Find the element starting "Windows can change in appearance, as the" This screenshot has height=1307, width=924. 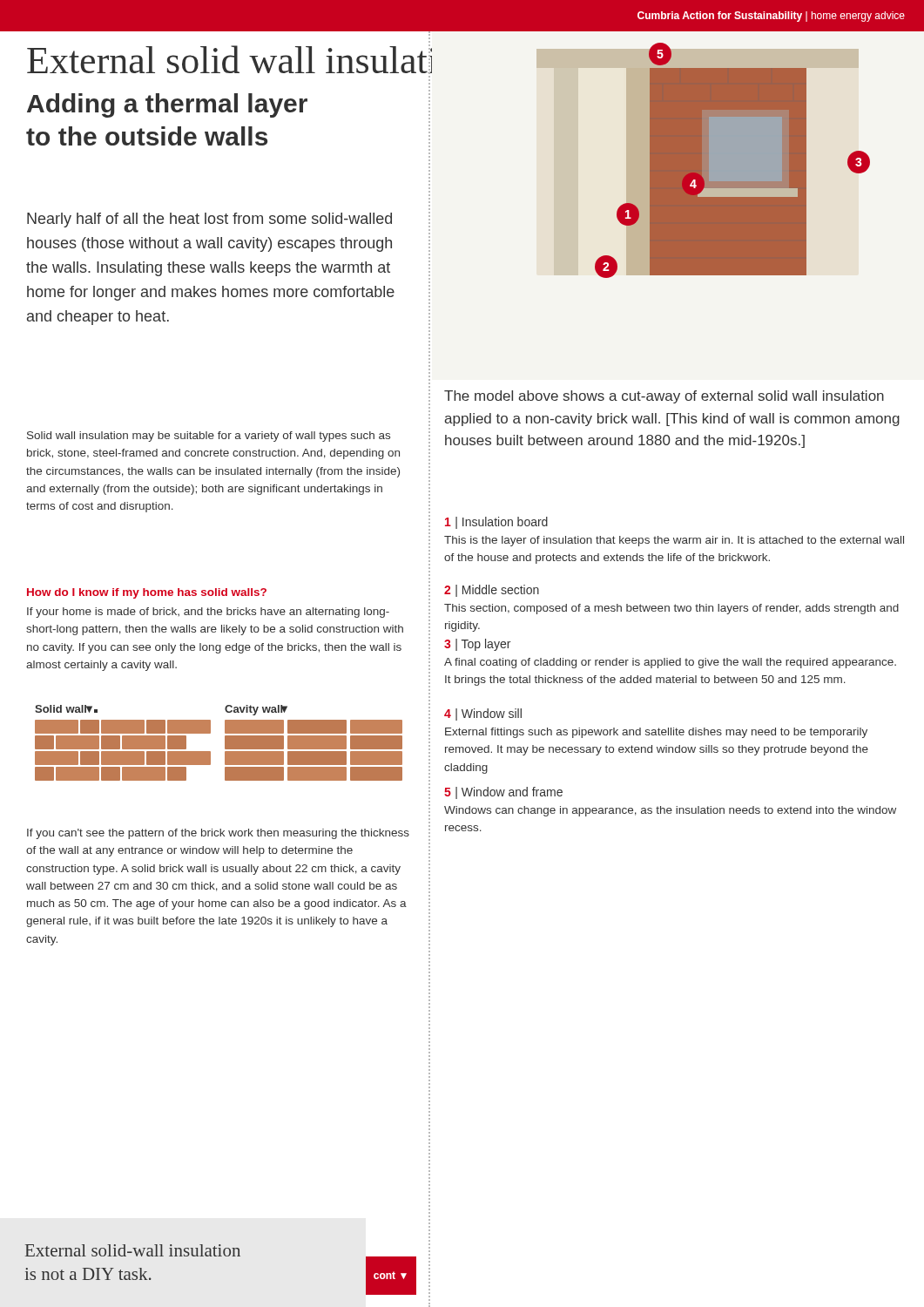(x=670, y=819)
